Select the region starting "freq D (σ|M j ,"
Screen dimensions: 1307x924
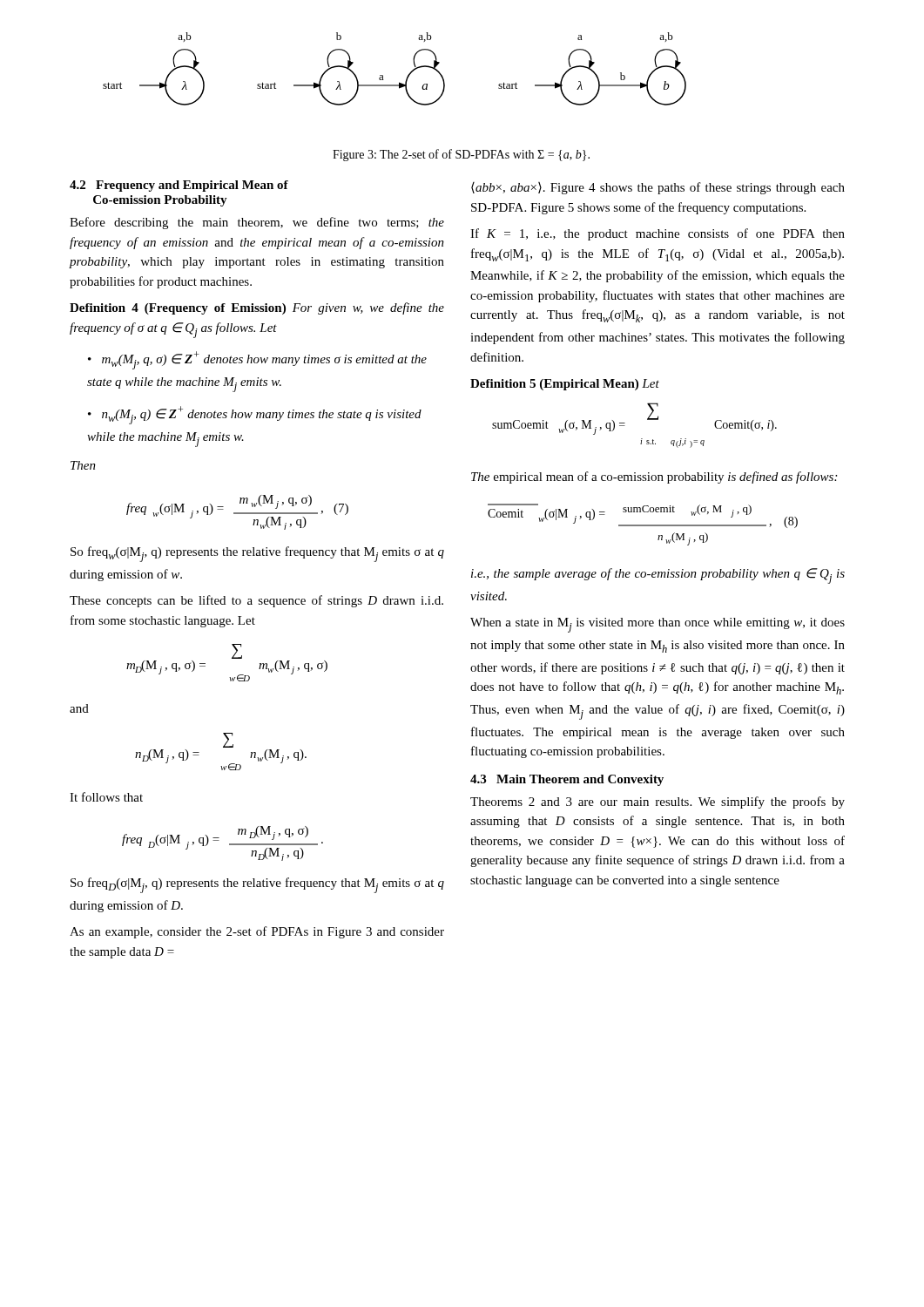[257, 839]
